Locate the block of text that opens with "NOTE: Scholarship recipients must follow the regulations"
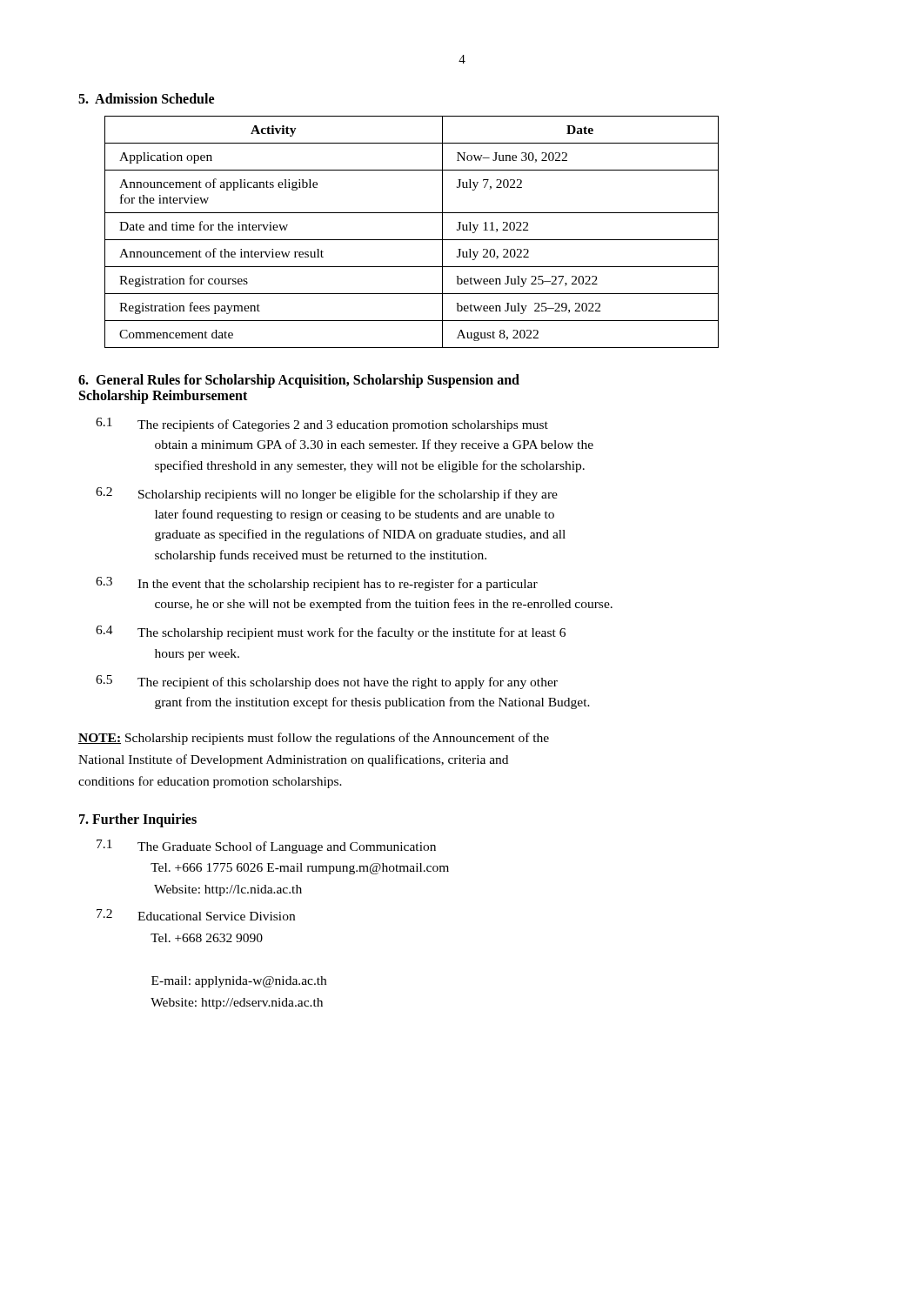 (314, 759)
